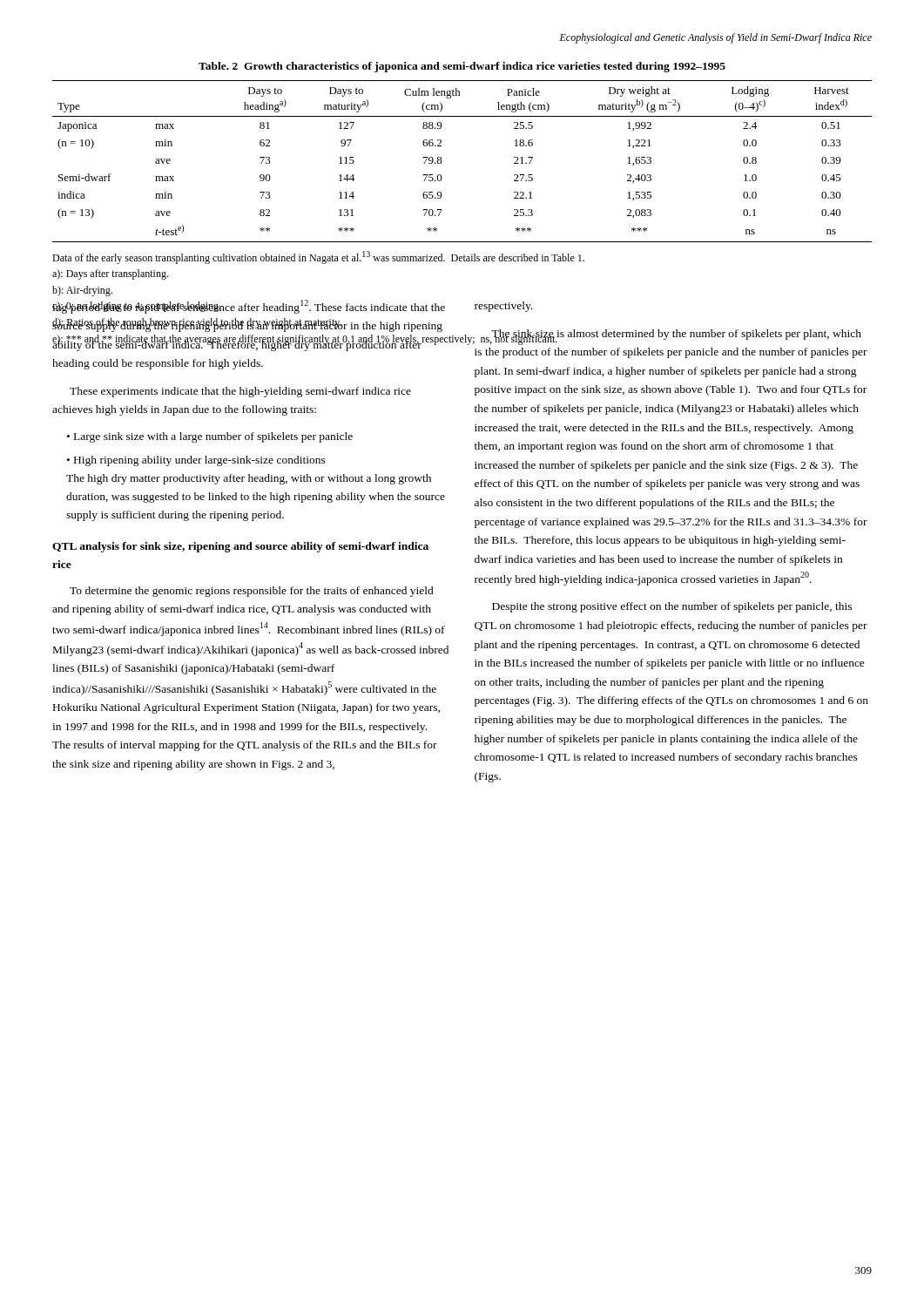924x1307 pixels.
Task: Click on the table containing "(n = 13)"
Action: (462, 214)
